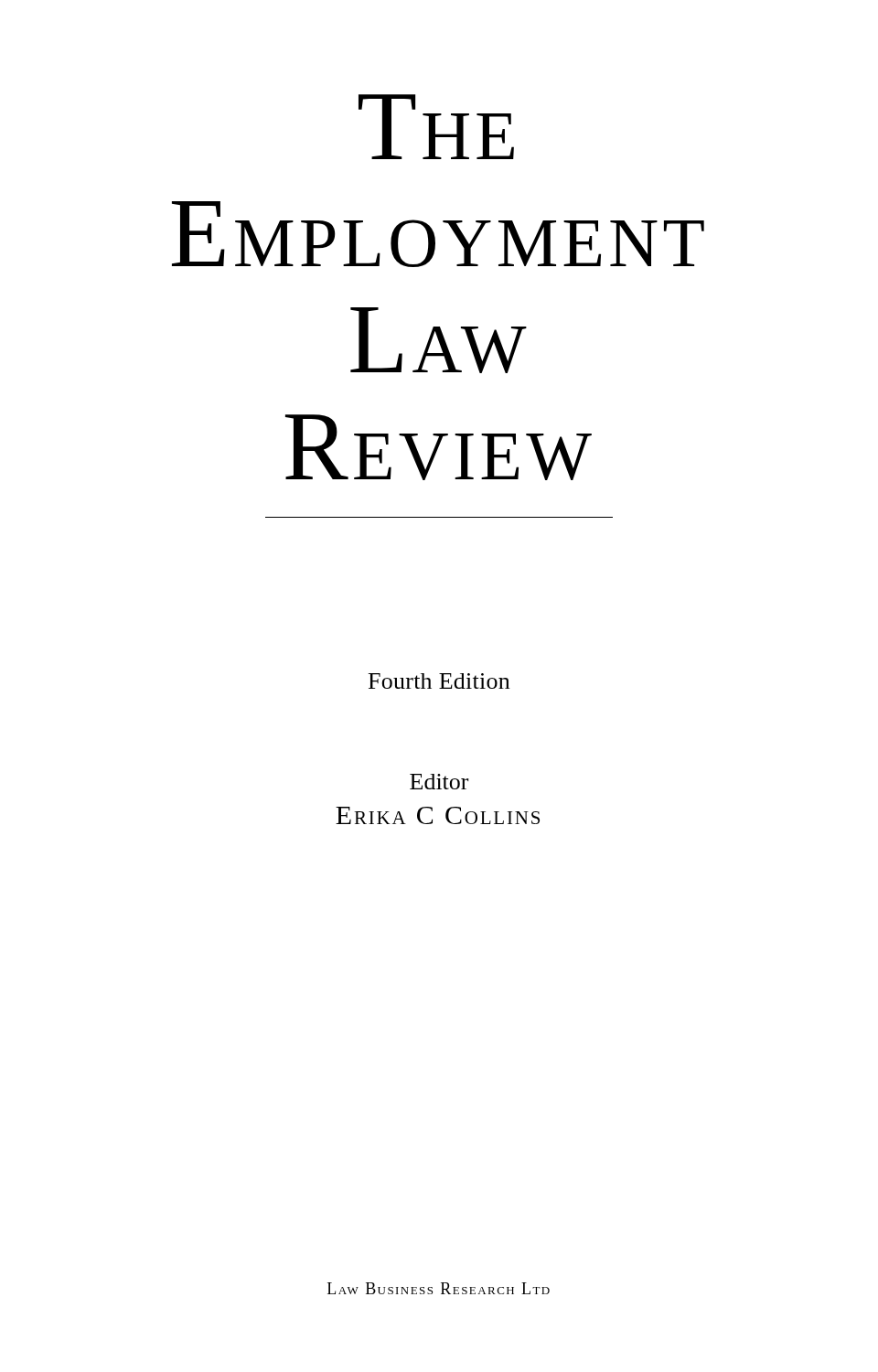Find the passage starting "Law Business Research"
This screenshot has height=1372, width=878.
pos(439,1289)
